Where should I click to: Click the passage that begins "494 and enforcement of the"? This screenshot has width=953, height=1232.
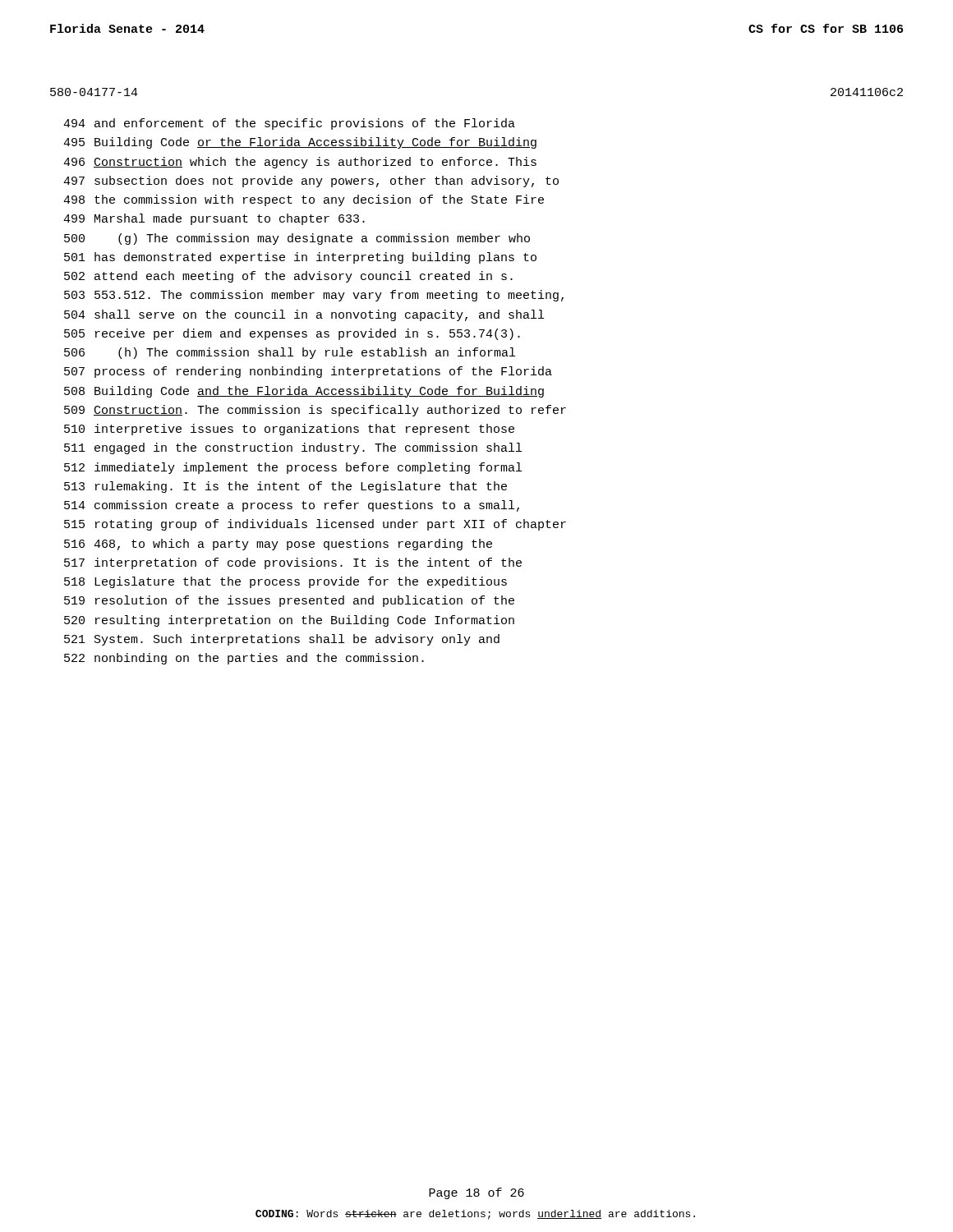(476, 392)
